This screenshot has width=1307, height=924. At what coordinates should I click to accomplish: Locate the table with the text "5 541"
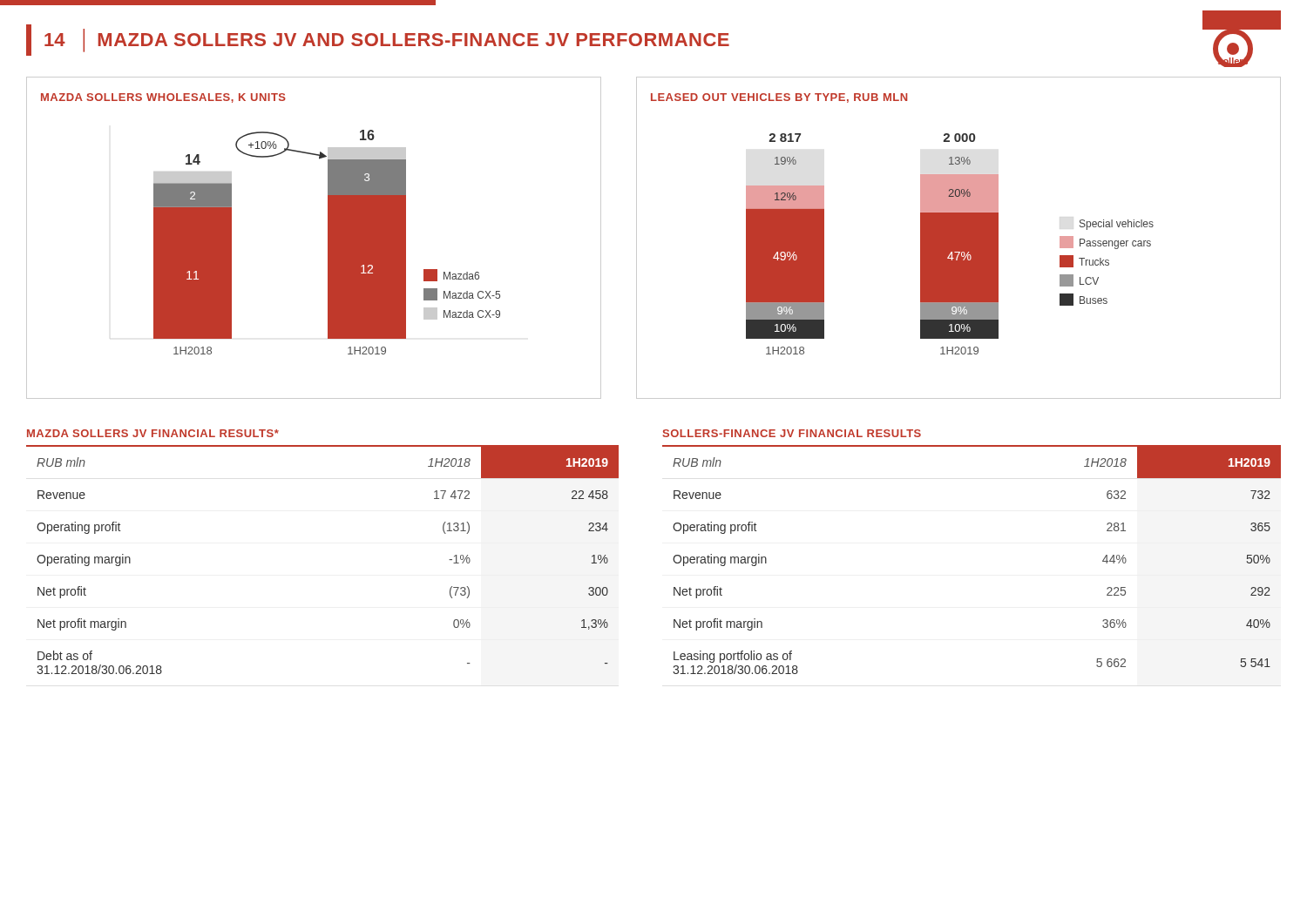coord(972,567)
